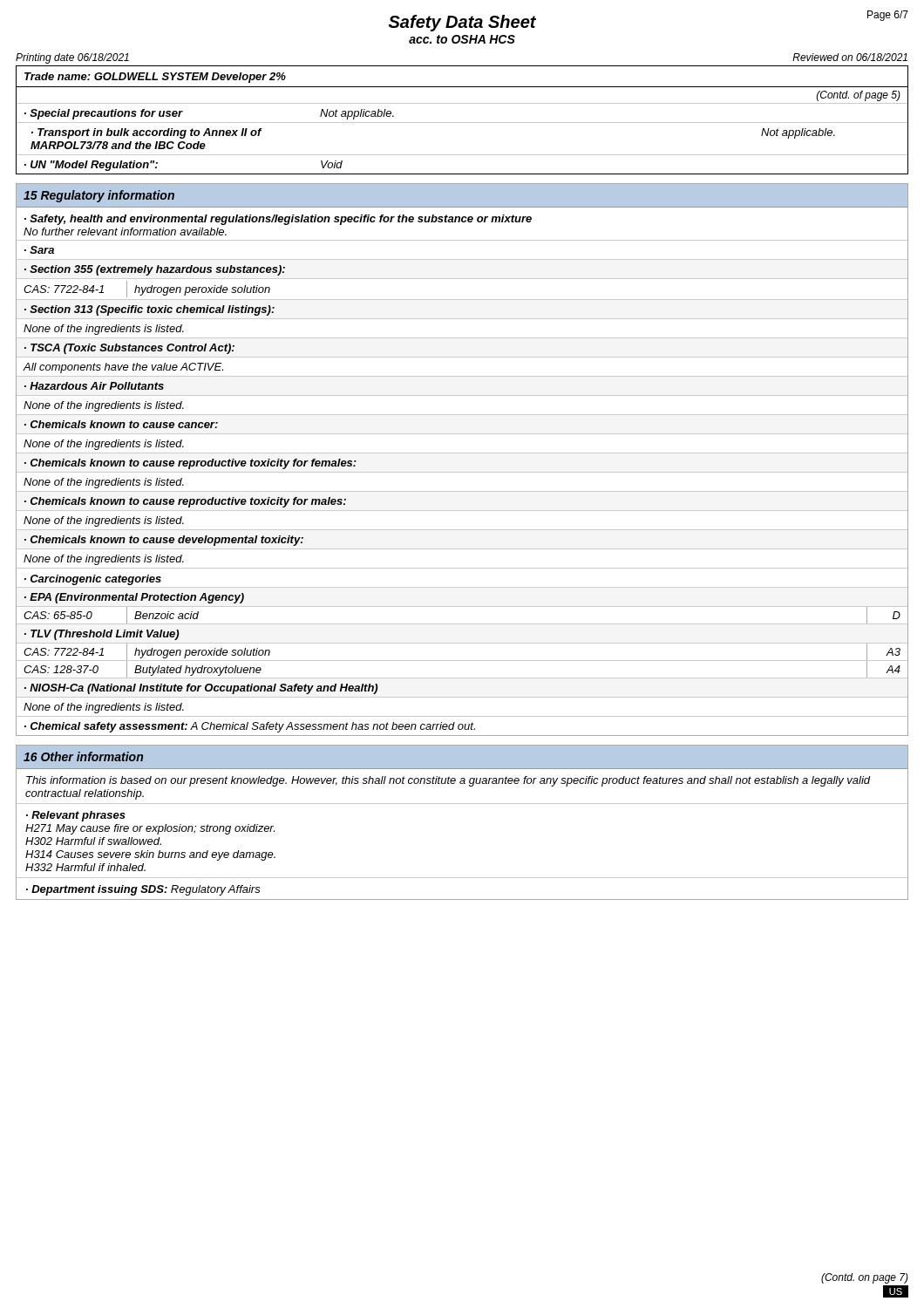This screenshot has width=924, height=1308.
Task: Locate the passage starting "· Chemicals known to cause developmental toxicity:"
Action: point(164,539)
